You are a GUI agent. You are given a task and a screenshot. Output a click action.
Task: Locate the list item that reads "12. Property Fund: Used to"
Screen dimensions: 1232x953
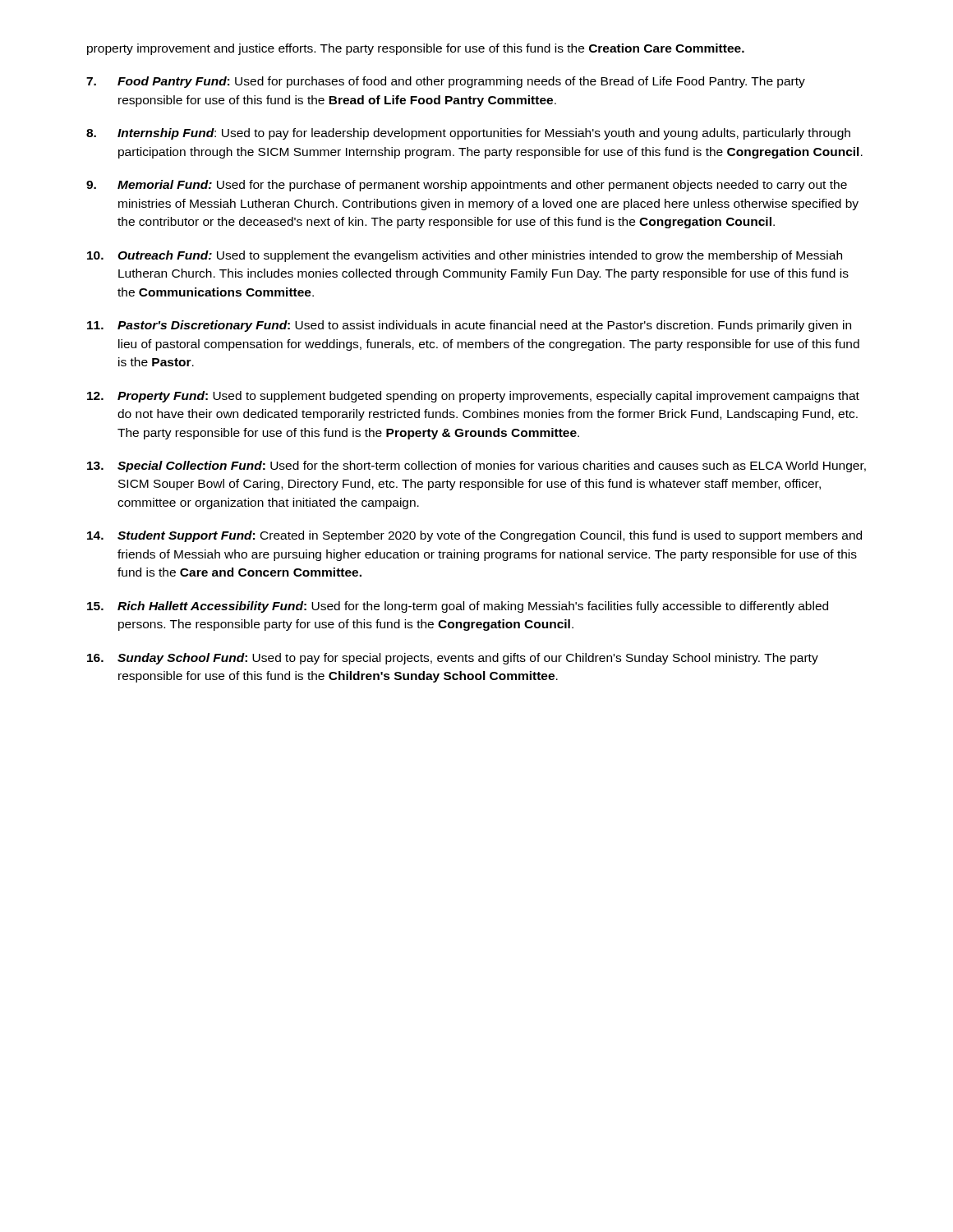pos(476,414)
